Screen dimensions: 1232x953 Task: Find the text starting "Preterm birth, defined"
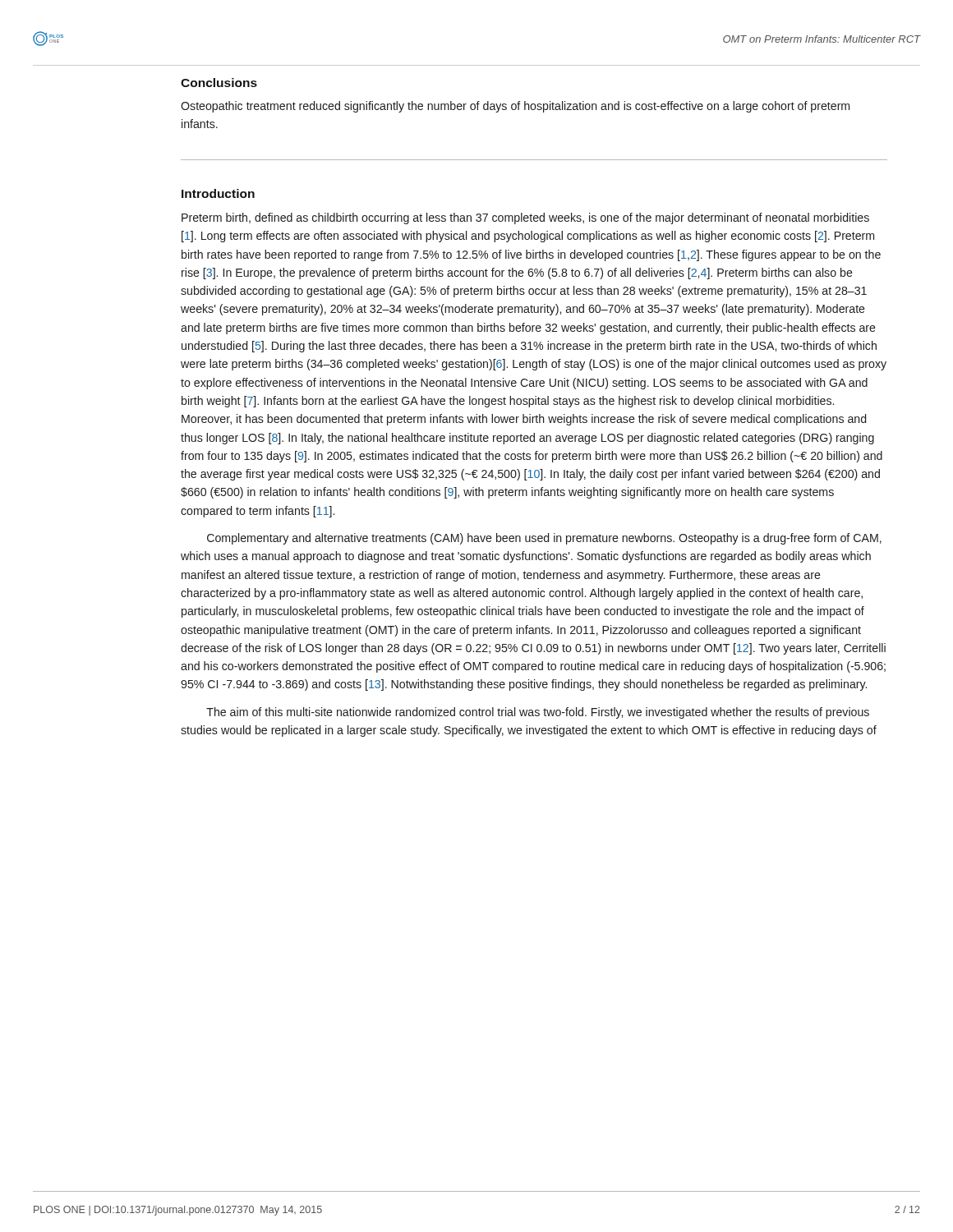(x=534, y=474)
